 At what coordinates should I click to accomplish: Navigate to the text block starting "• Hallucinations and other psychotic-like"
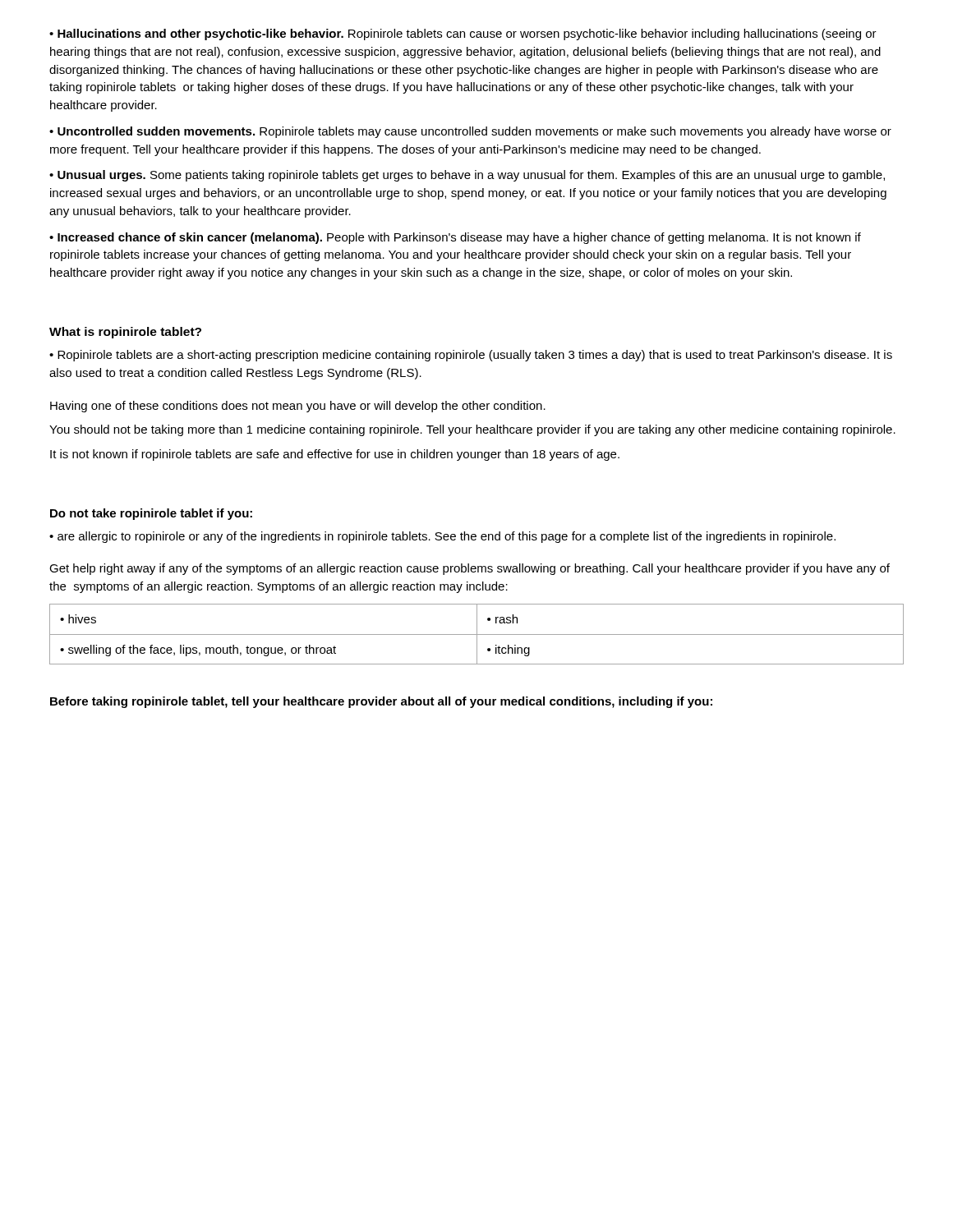tap(465, 69)
